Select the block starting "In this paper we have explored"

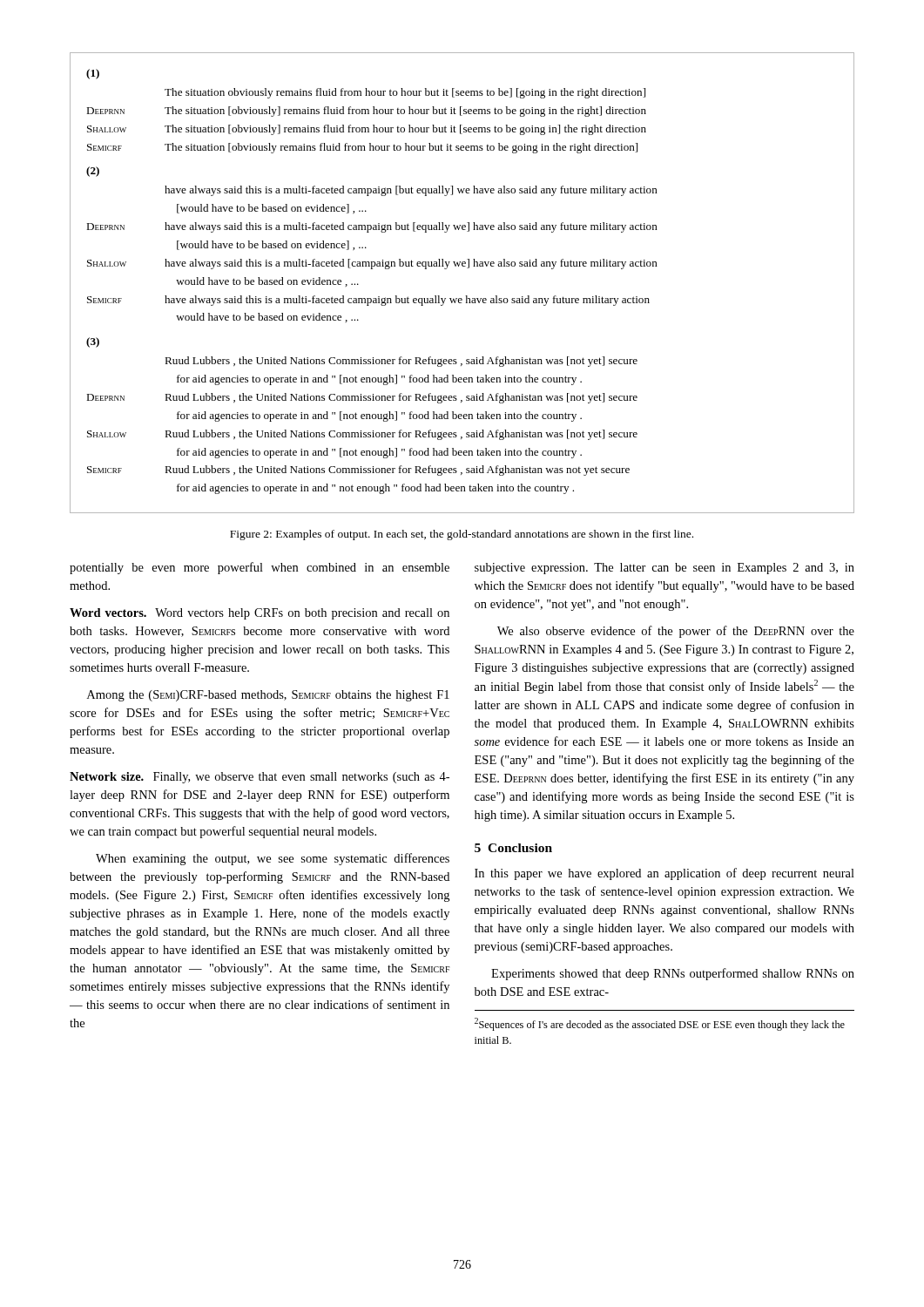pyautogui.click(x=664, y=910)
